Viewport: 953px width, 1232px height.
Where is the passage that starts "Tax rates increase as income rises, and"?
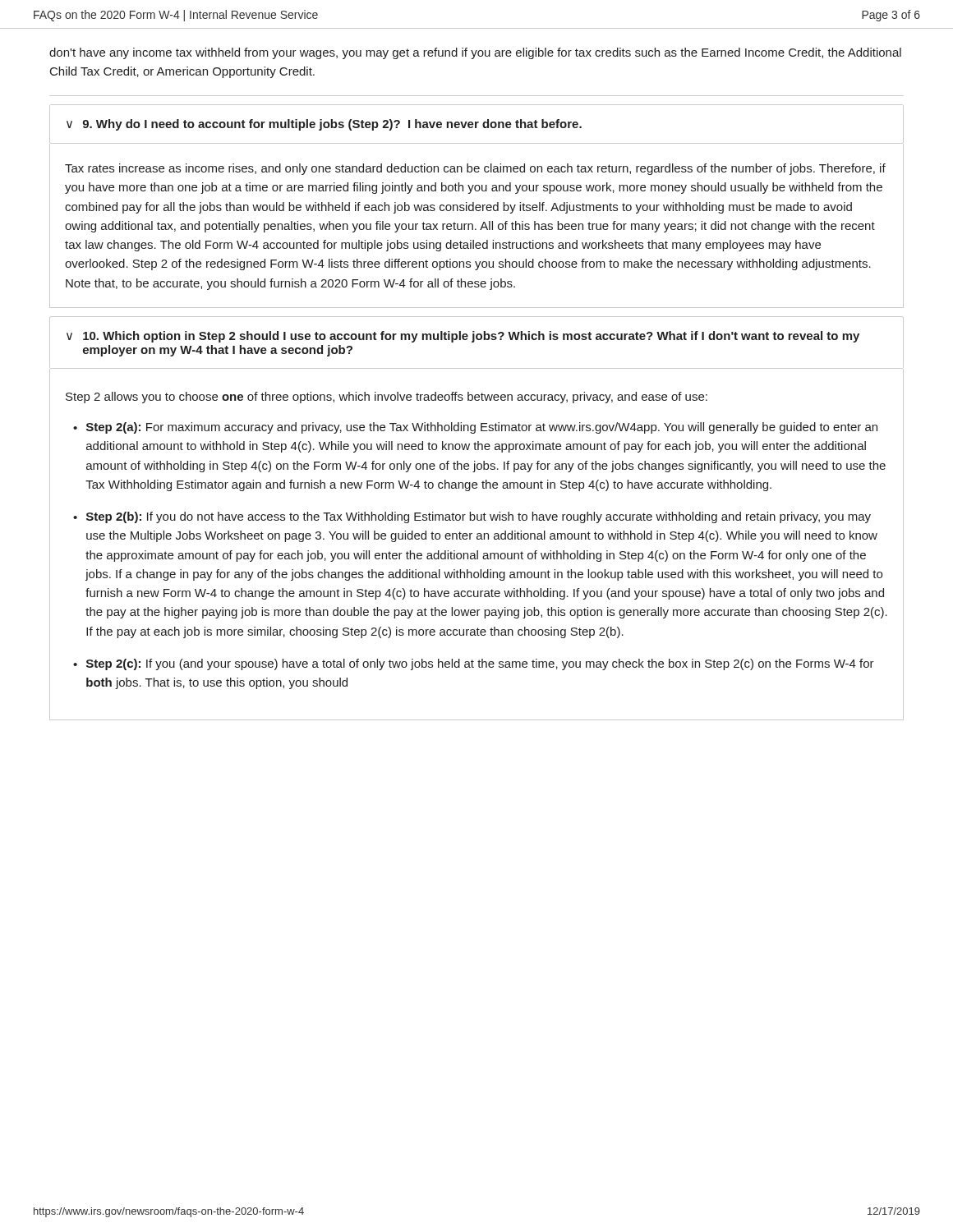click(x=475, y=225)
